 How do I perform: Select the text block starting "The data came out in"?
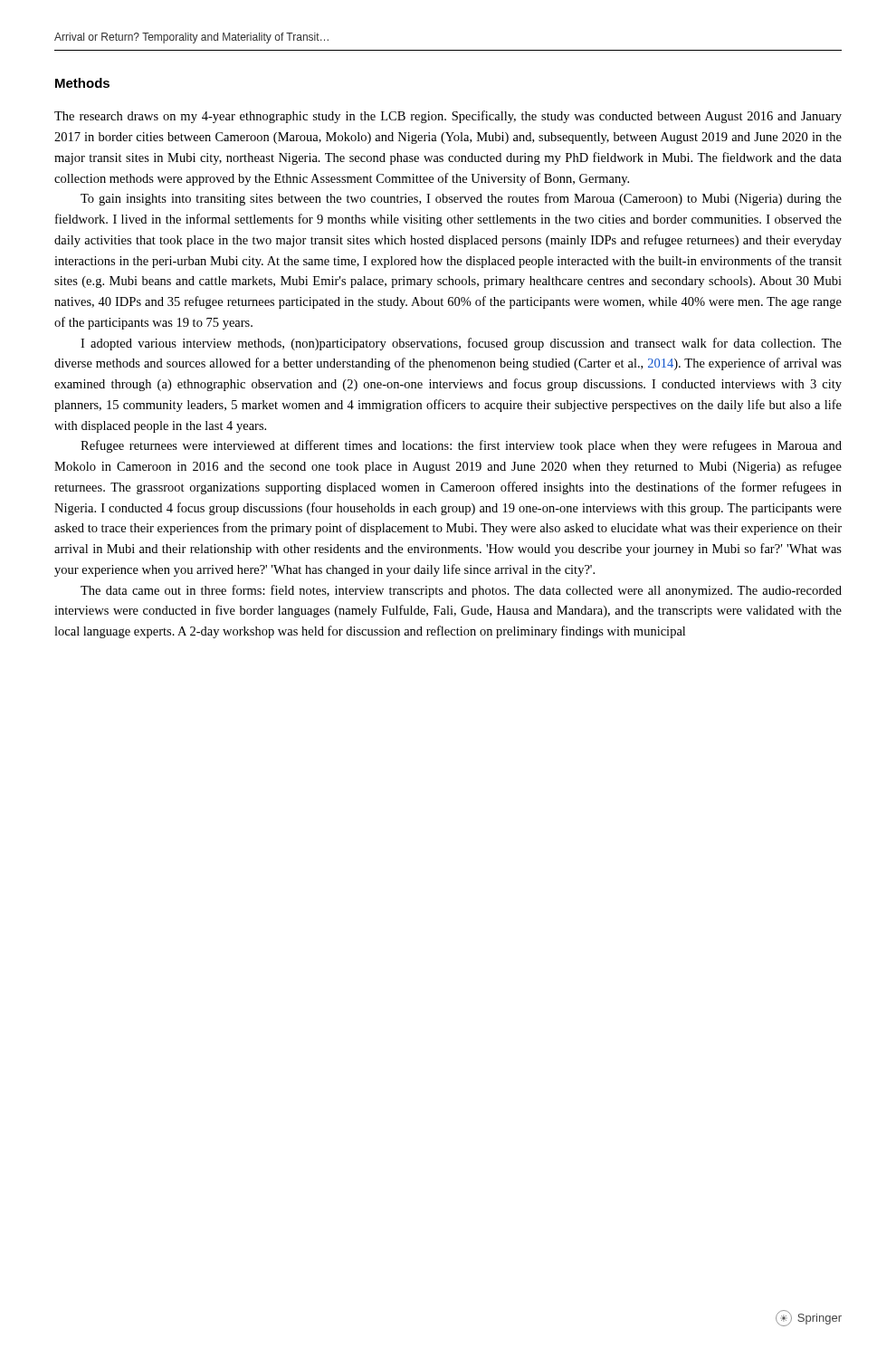[448, 611]
